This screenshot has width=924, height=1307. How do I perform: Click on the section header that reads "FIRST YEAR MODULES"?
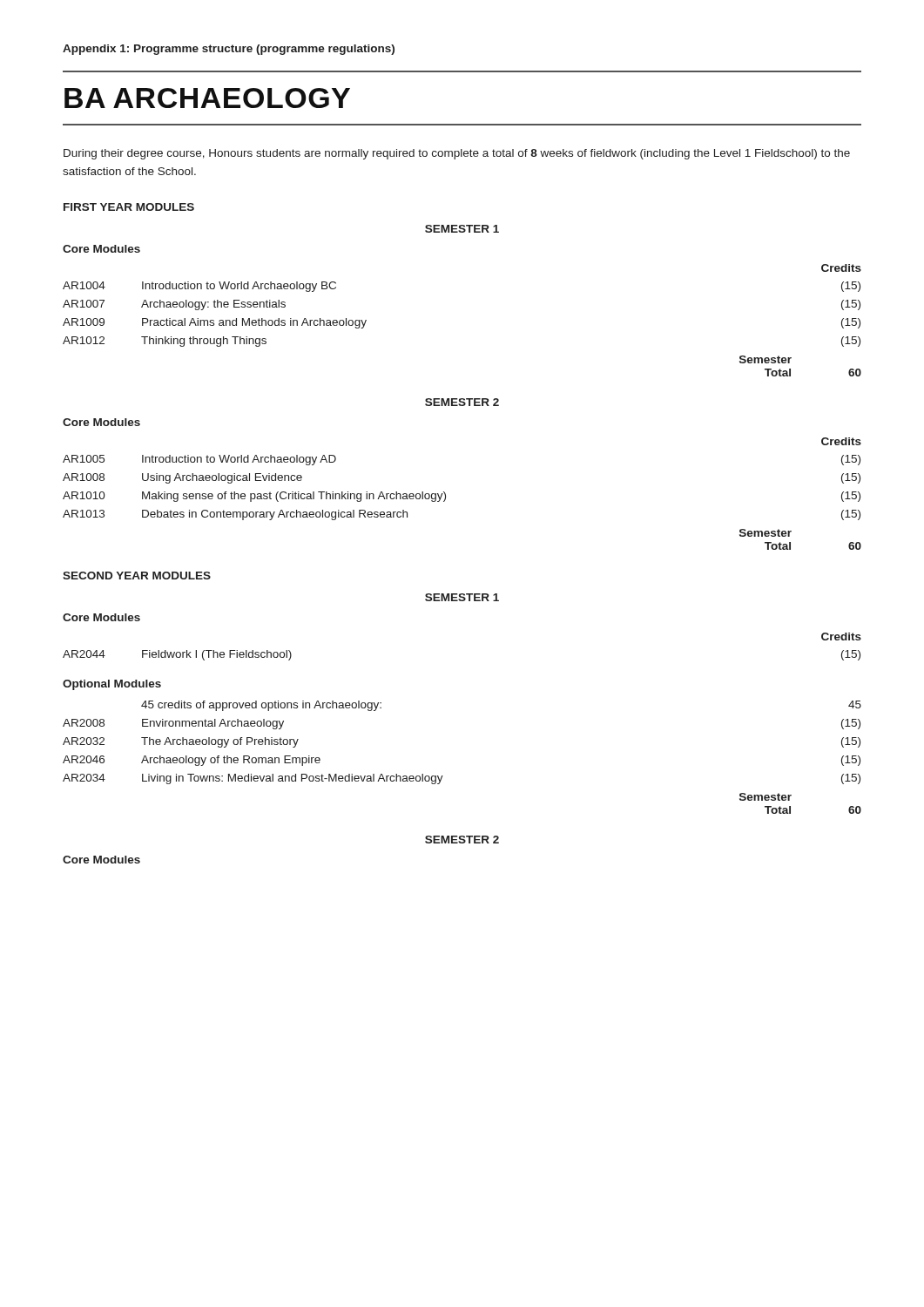(129, 207)
